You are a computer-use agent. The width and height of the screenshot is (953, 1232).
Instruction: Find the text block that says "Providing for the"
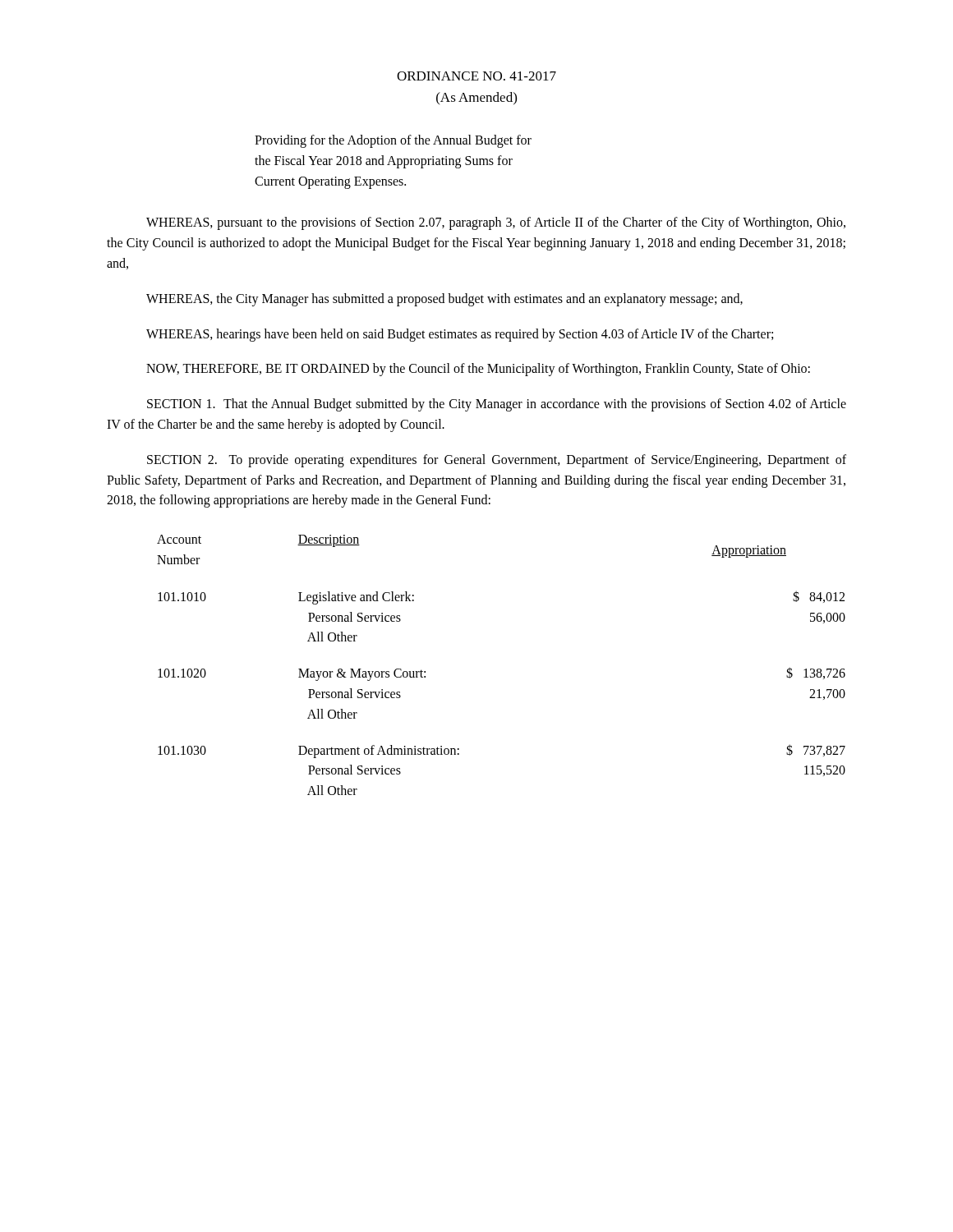pos(393,160)
